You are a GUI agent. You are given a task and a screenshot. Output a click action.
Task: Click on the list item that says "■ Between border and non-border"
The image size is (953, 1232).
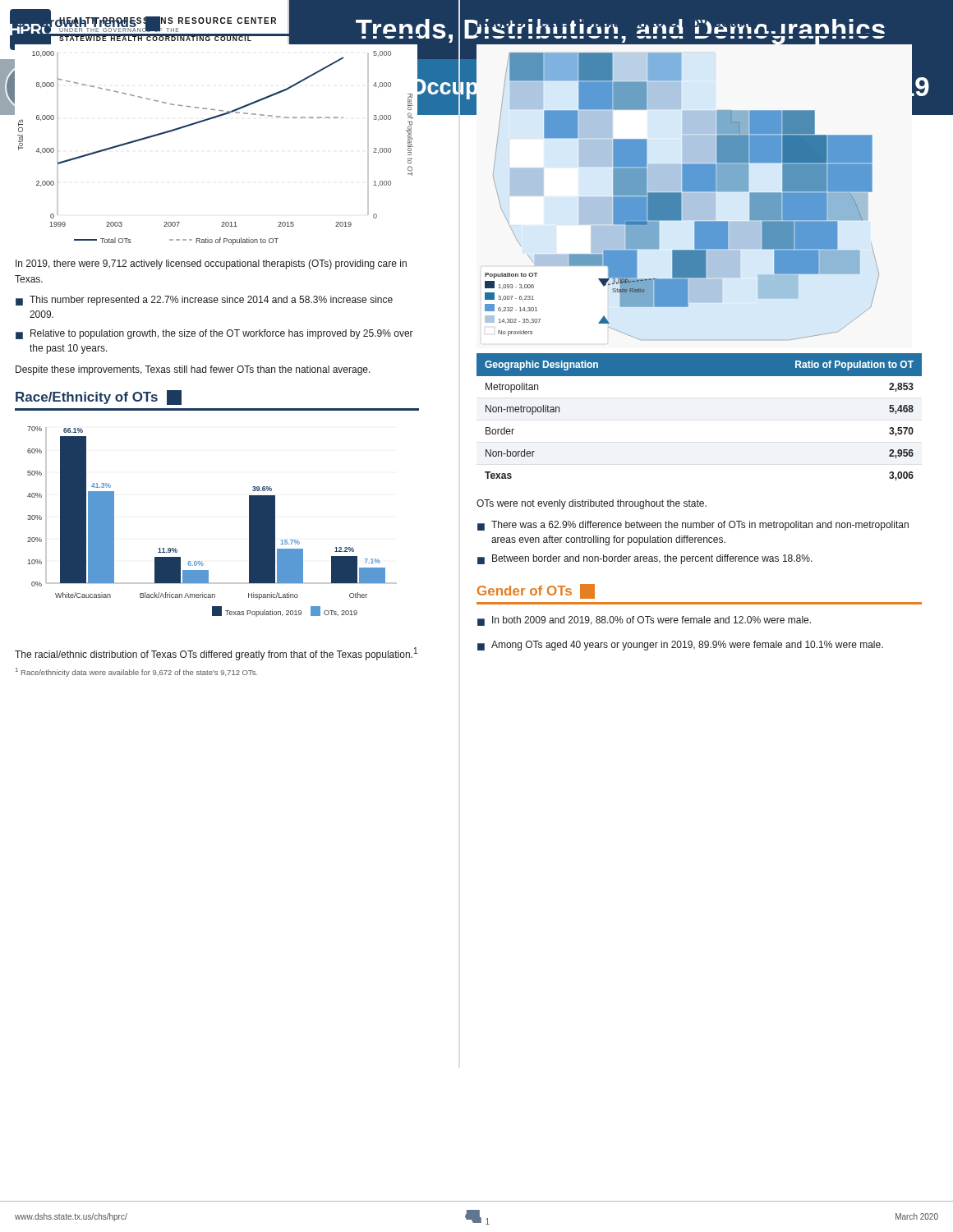(645, 561)
